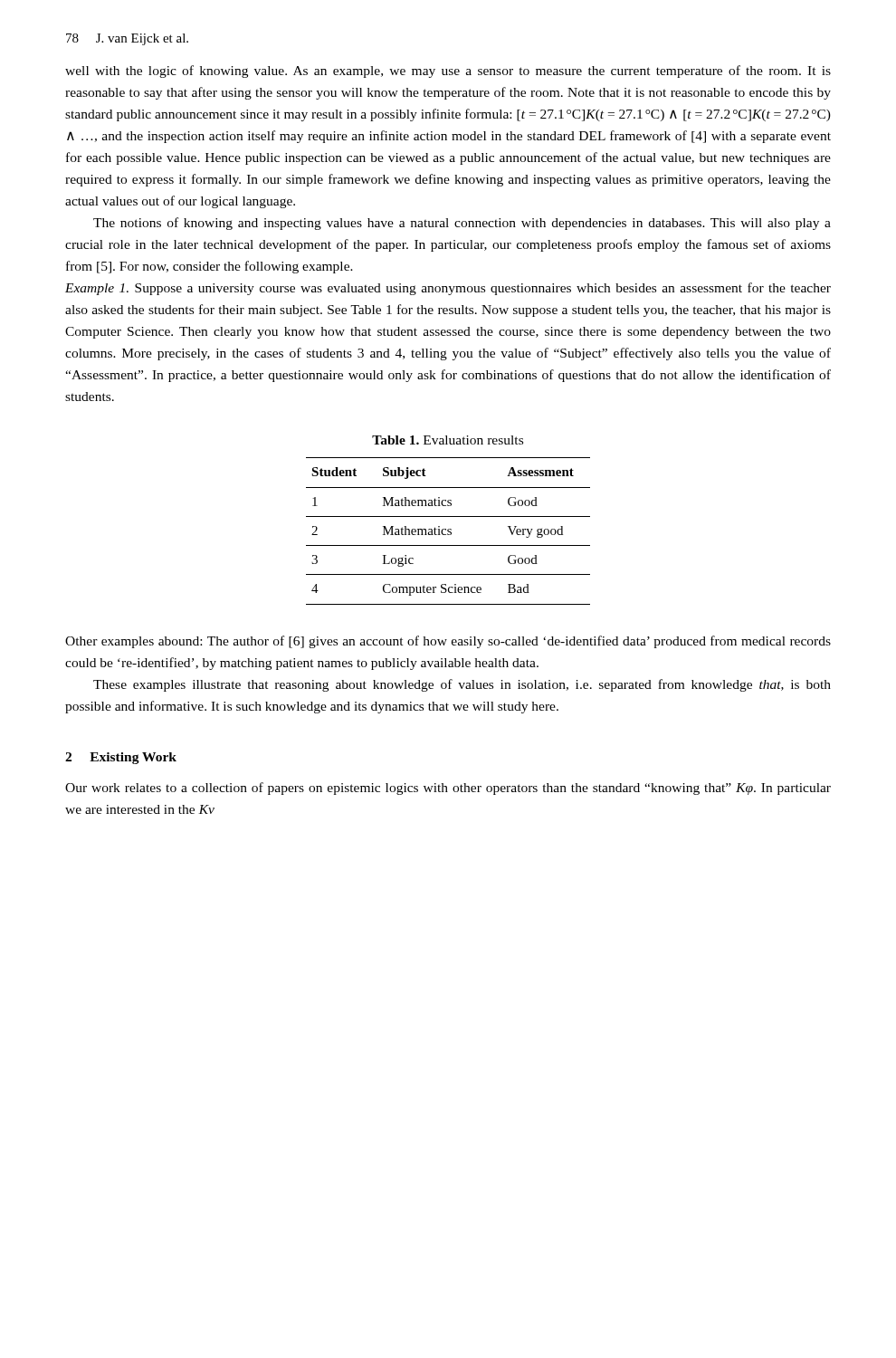Screen dimensions: 1358x896
Task: Locate the block of text that opens with "Example 1. Suppose a"
Action: [448, 342]
